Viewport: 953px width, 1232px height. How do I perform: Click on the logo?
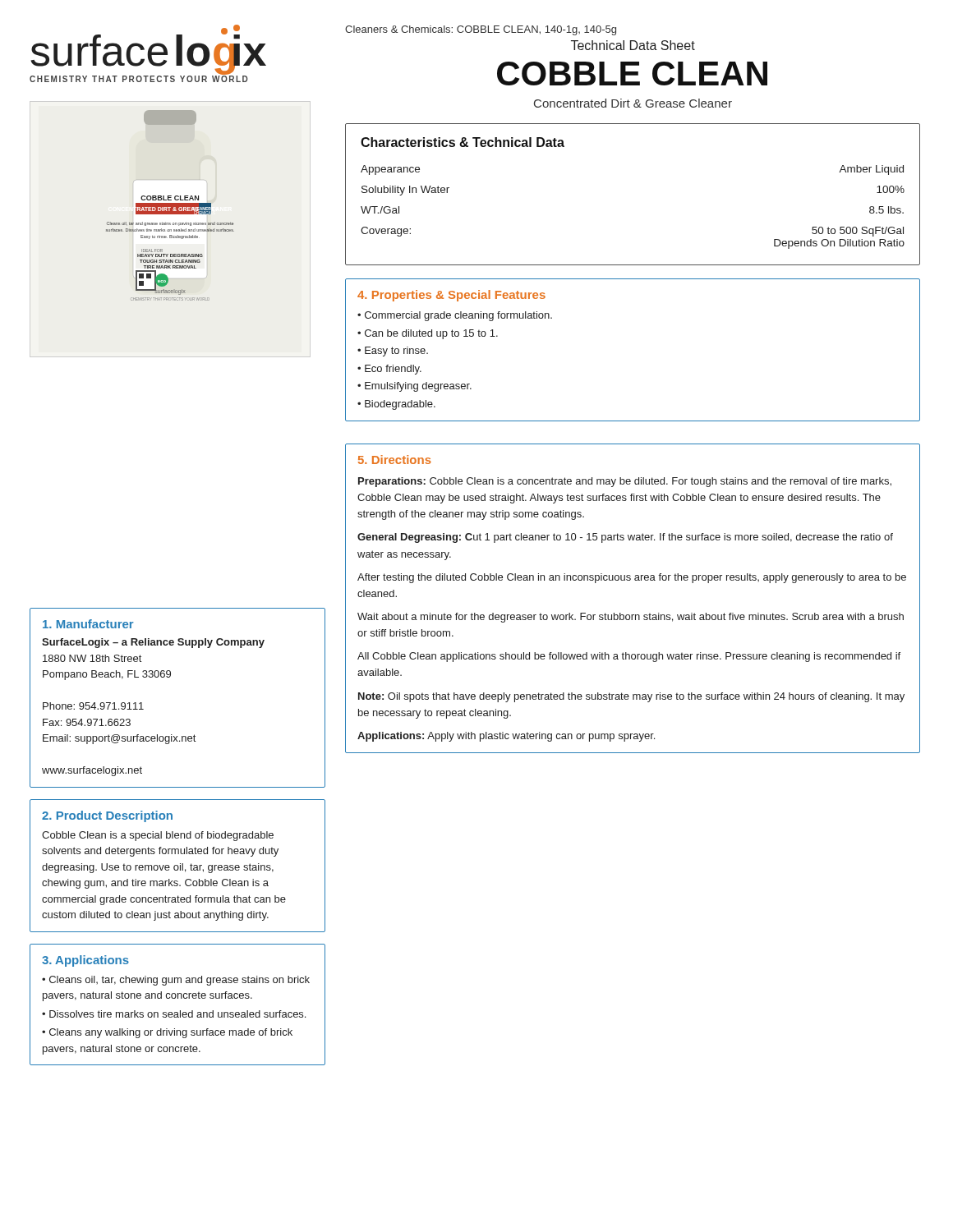pyautogui.click(x=177, y=57)
